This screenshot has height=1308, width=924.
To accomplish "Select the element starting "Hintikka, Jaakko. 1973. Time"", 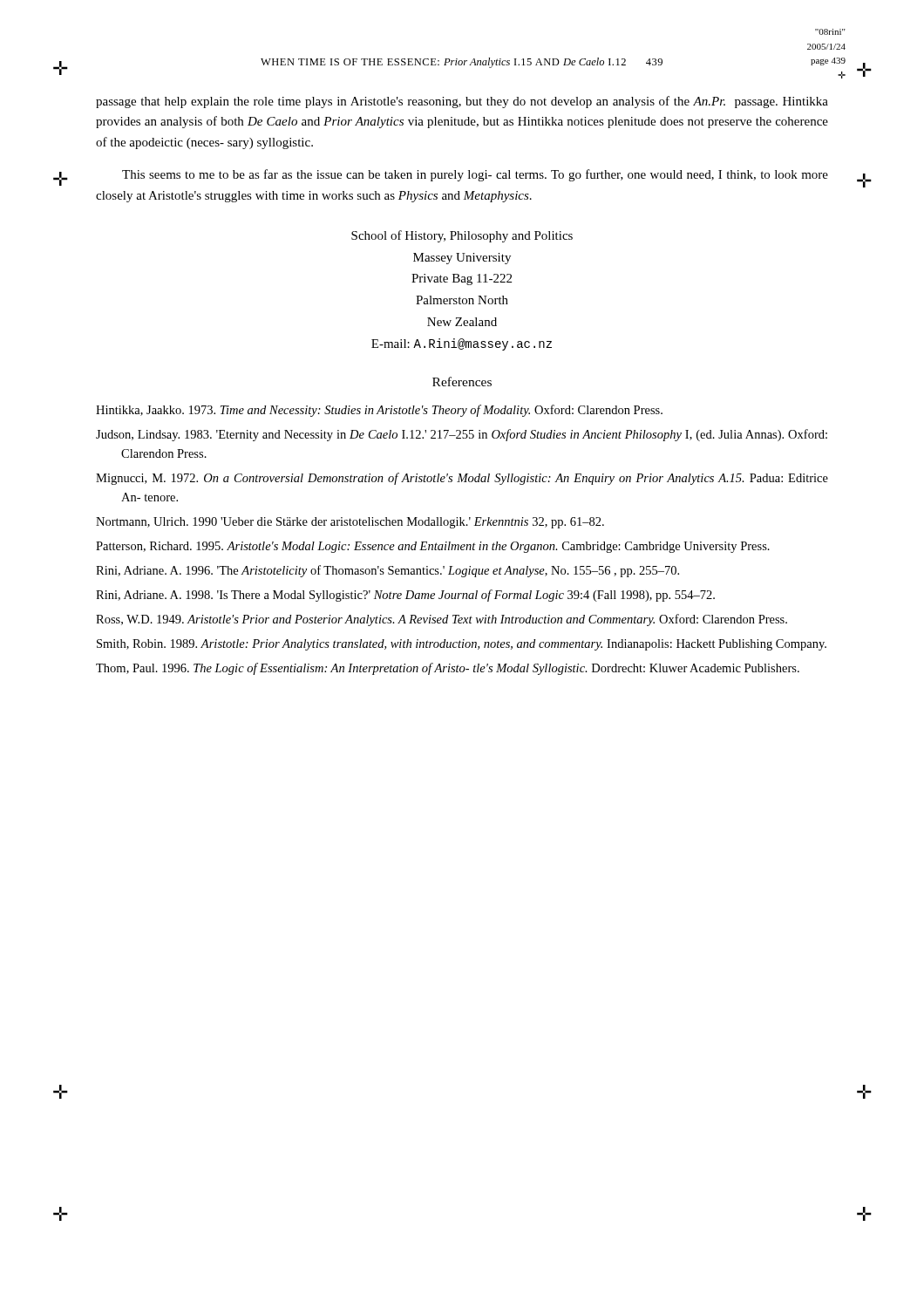I will [x=380, y=410].
